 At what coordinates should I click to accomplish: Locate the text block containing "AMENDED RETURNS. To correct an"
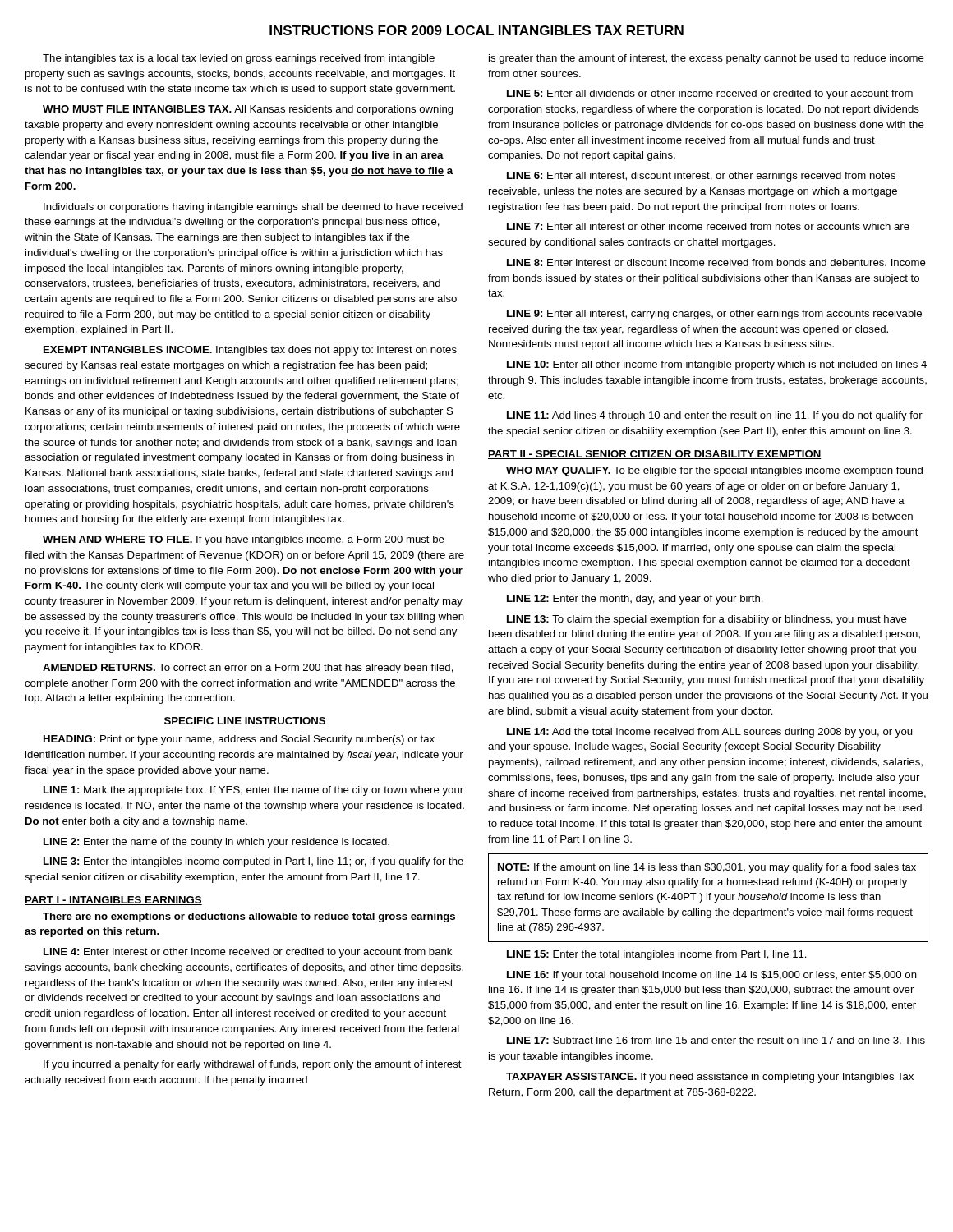tap(245, 683)
